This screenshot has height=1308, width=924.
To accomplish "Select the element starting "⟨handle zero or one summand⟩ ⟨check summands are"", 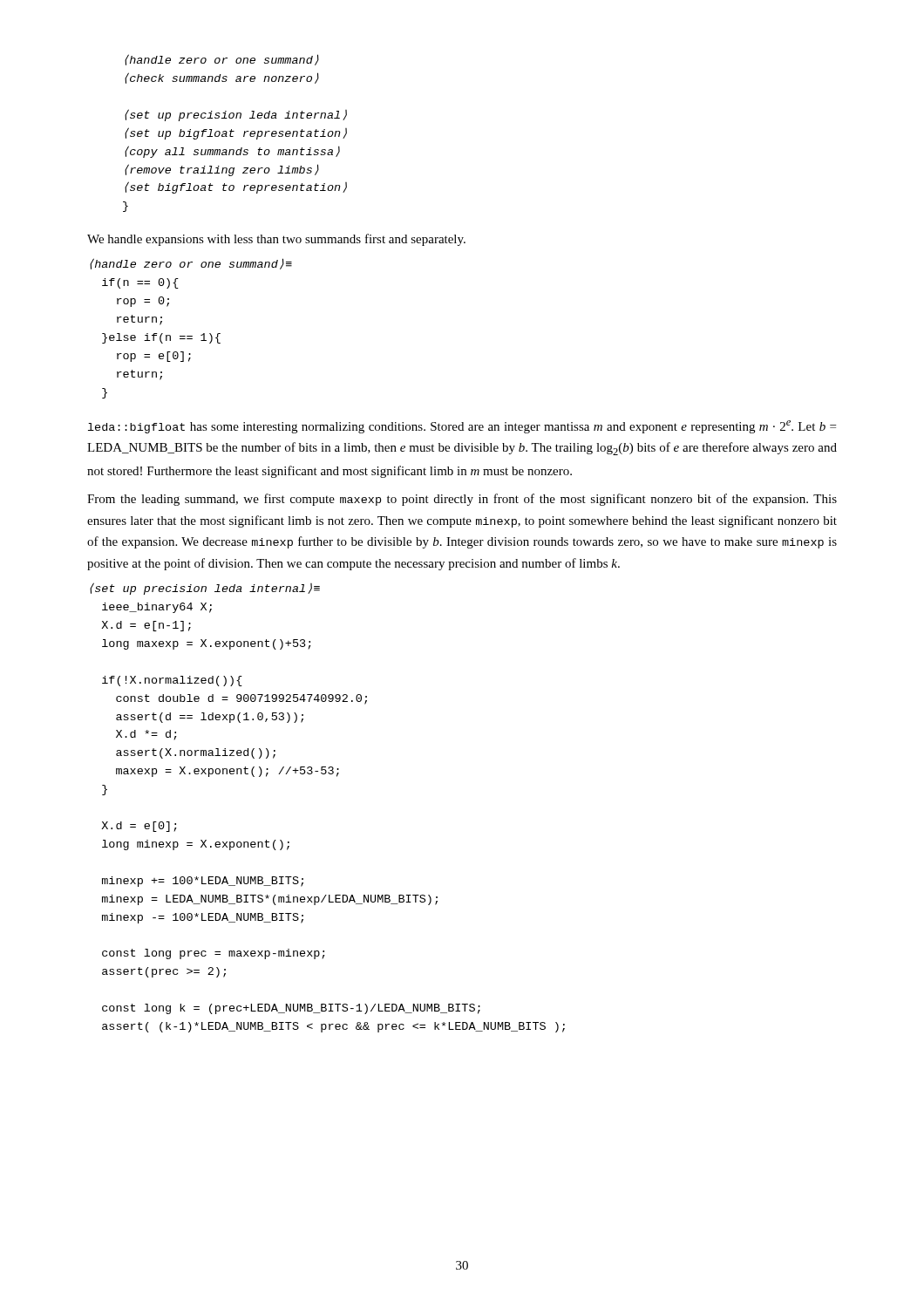I will (222, 60).
